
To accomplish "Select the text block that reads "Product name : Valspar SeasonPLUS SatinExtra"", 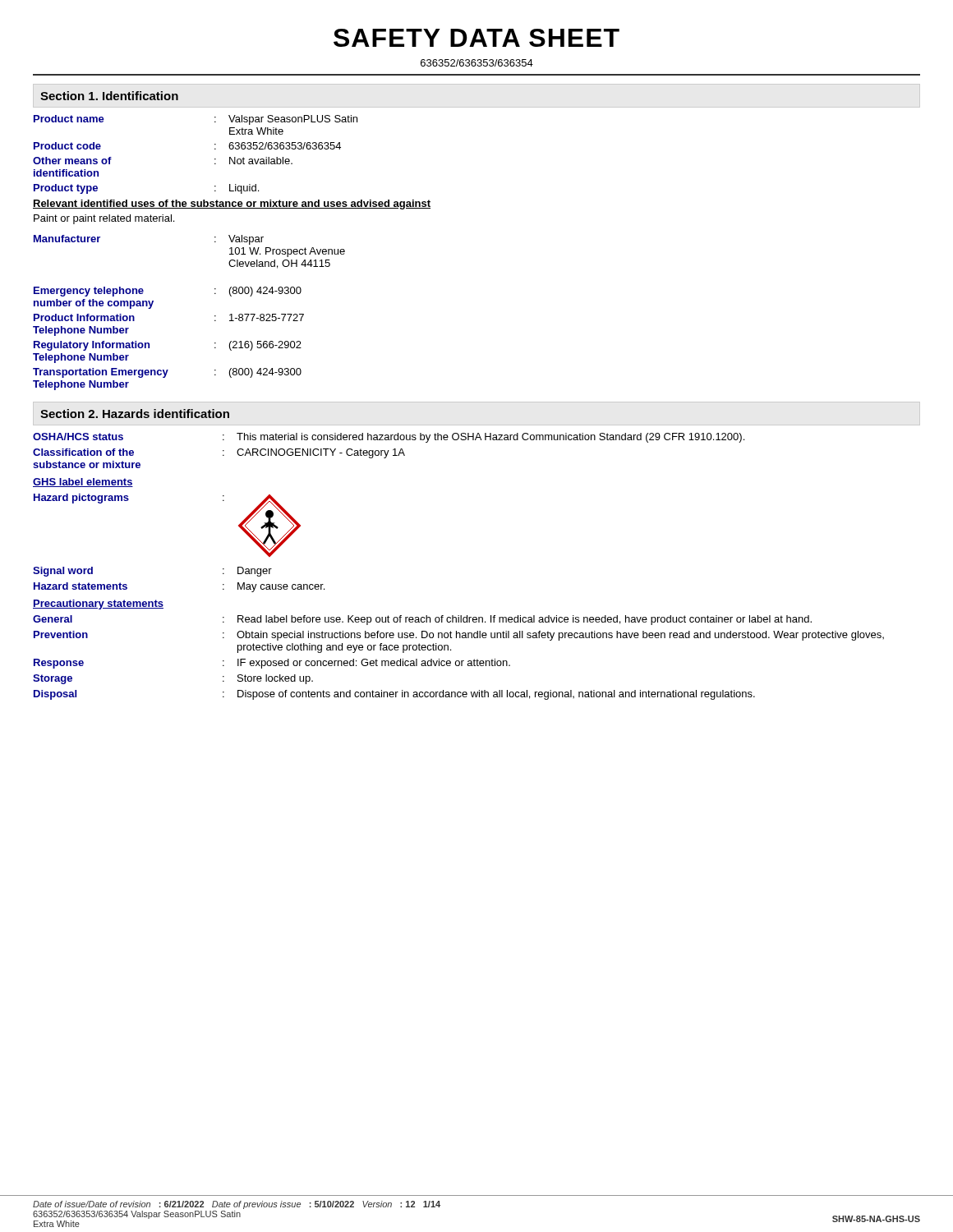I will tap(65, 120).
